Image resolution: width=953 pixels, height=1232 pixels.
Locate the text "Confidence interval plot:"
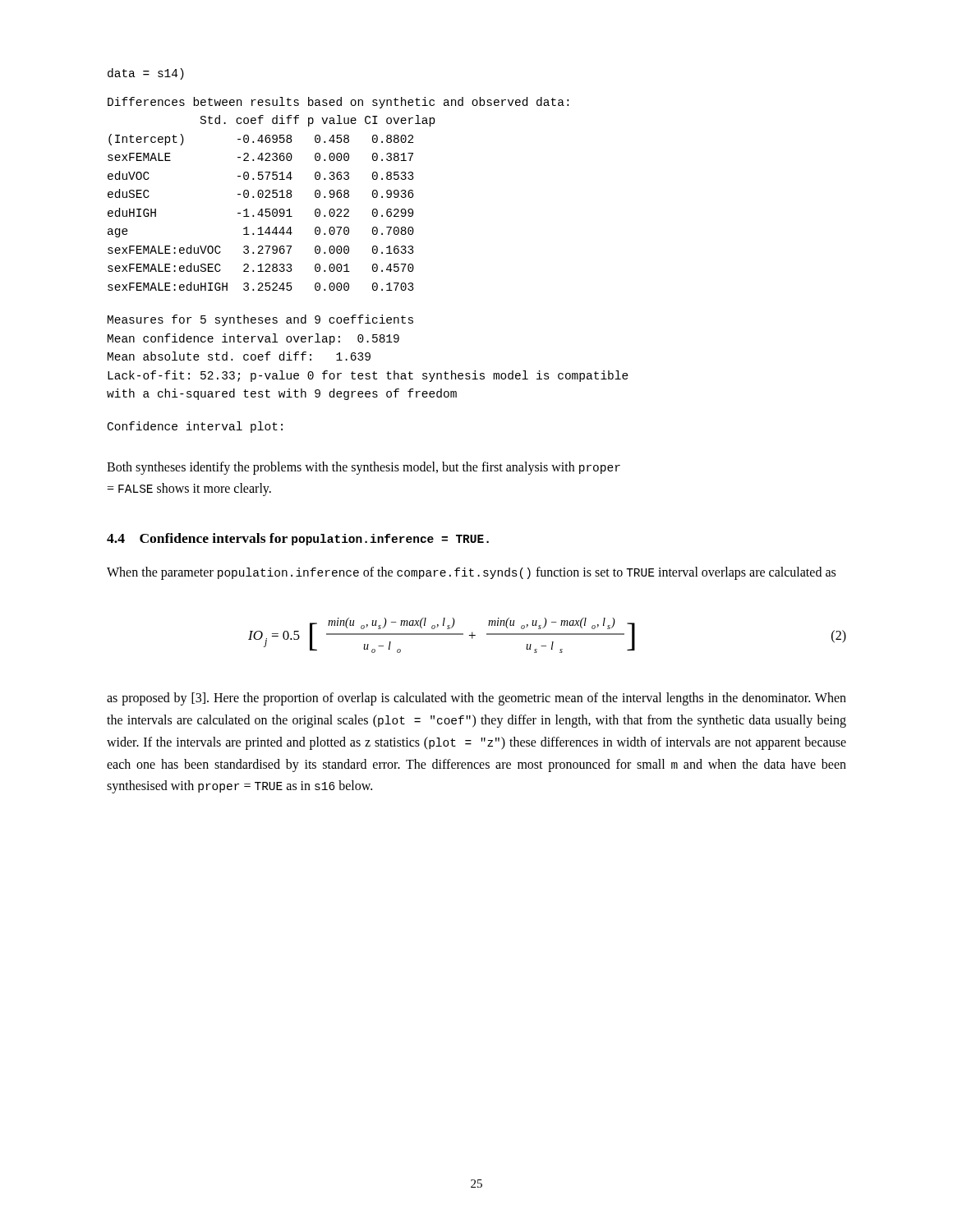pyautogui.click(x=196, y=427)
